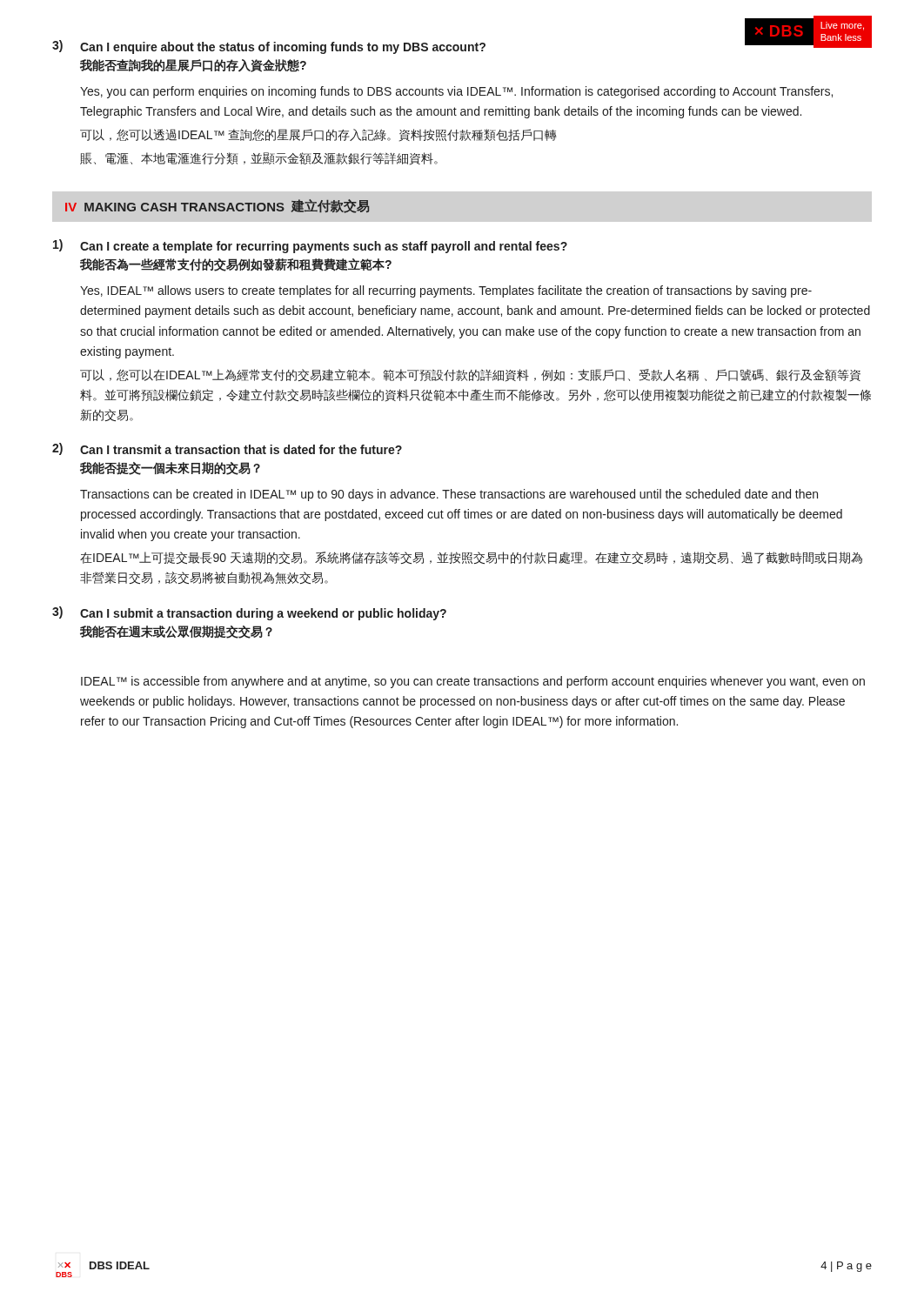Find the list item with the text "1) Can I create a template"
This screenshot has width=924, height=1305.
(462, 333)
